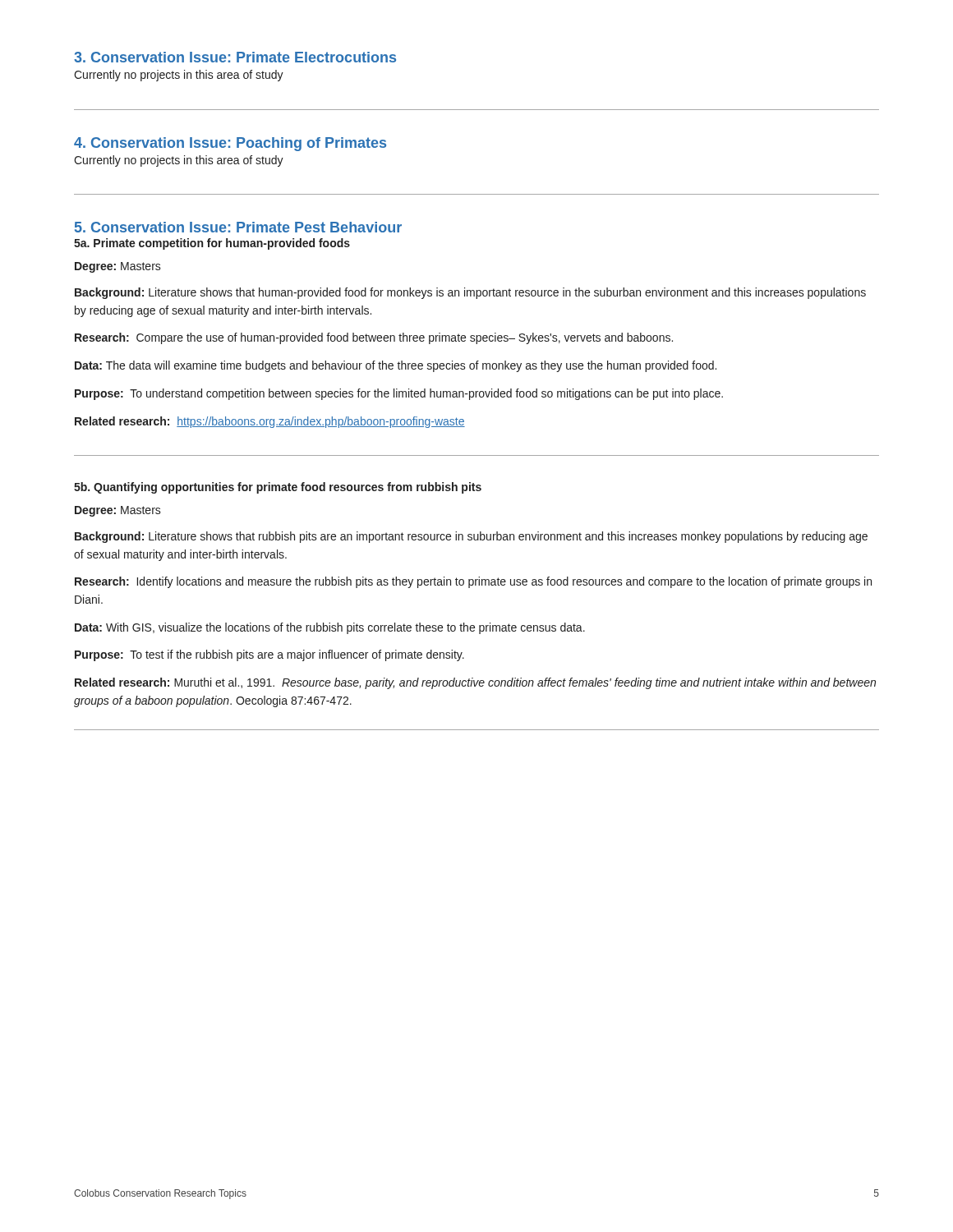953x1232 pixels.
Task: Point to the block beginning "Related research: Muruthi et"
Action: click(475, 691)
